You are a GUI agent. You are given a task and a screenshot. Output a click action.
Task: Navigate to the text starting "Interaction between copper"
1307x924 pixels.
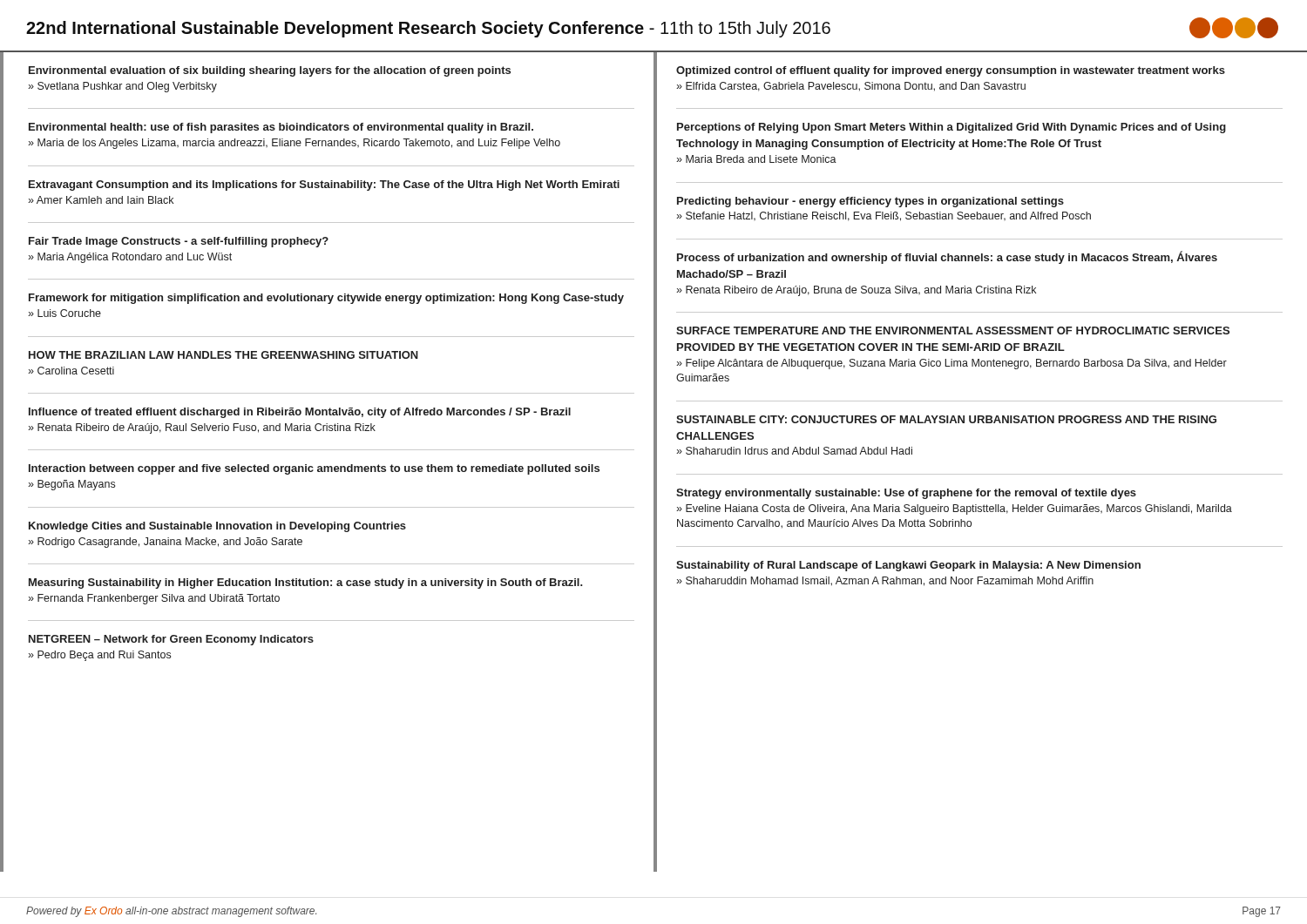click(x=331, y=477)
